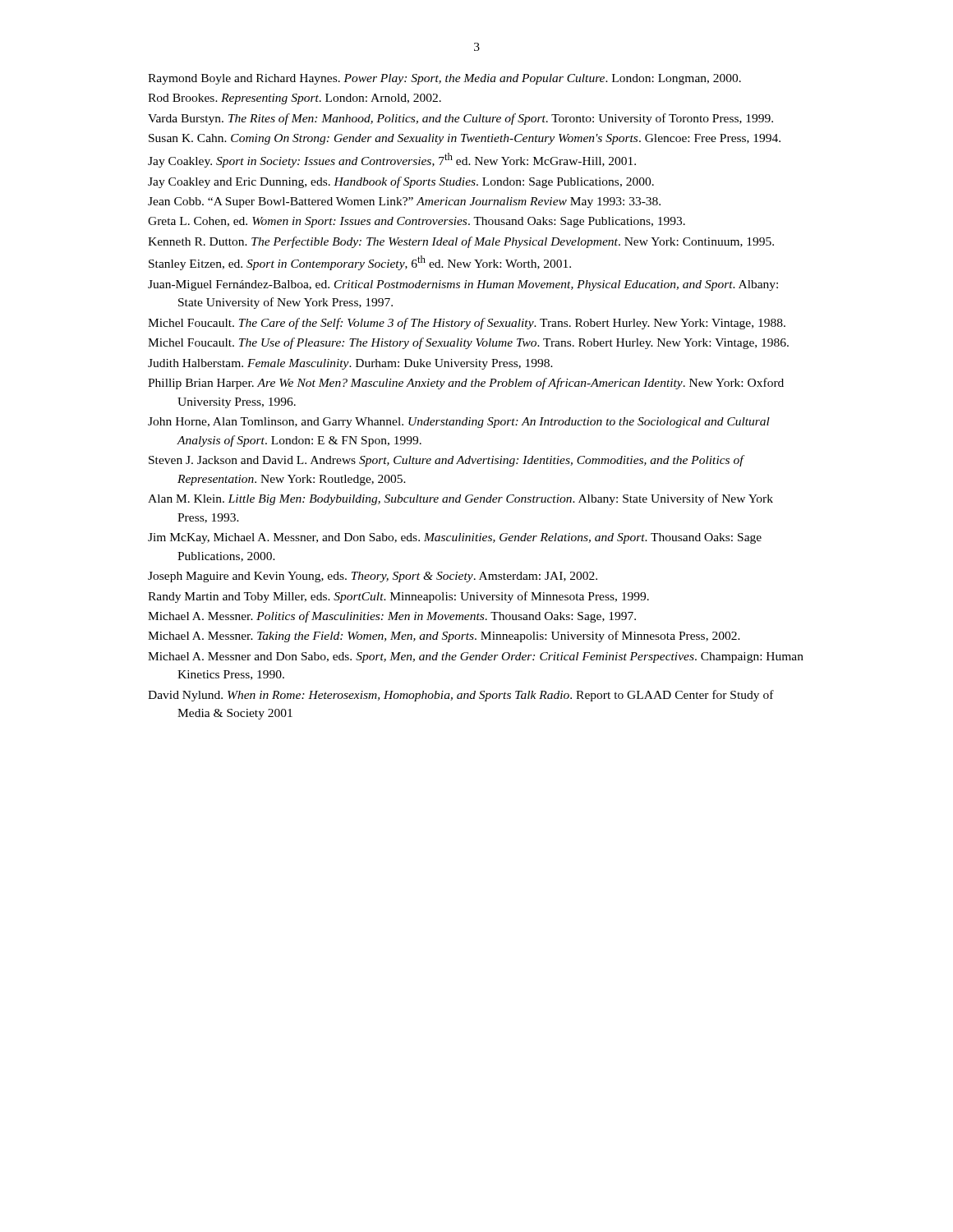Click on the passage starting "Greta L. Cohen,"

pyautogui.click(x=417, y=221)
